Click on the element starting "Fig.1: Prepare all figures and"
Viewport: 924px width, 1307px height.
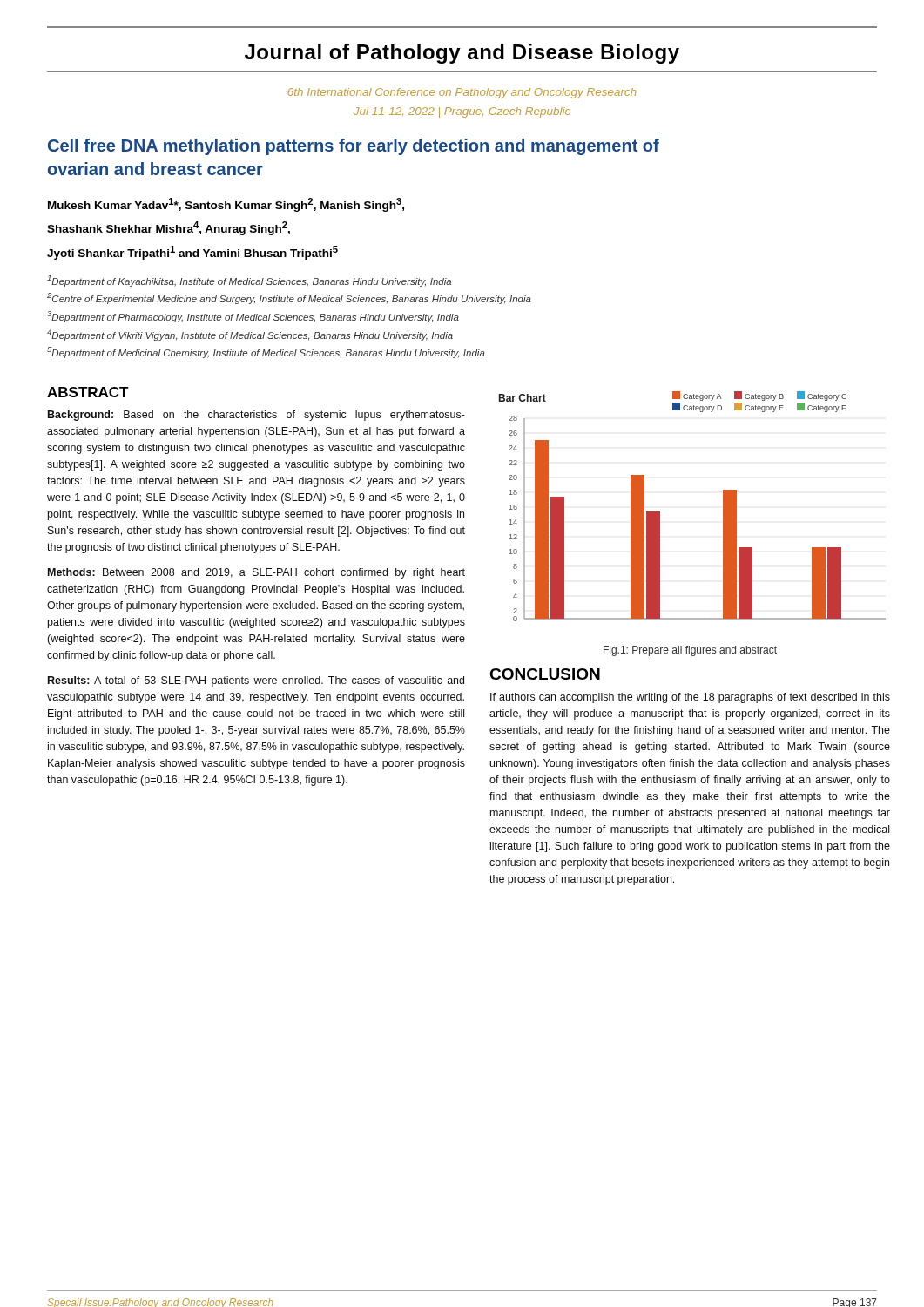coord(690,650)
